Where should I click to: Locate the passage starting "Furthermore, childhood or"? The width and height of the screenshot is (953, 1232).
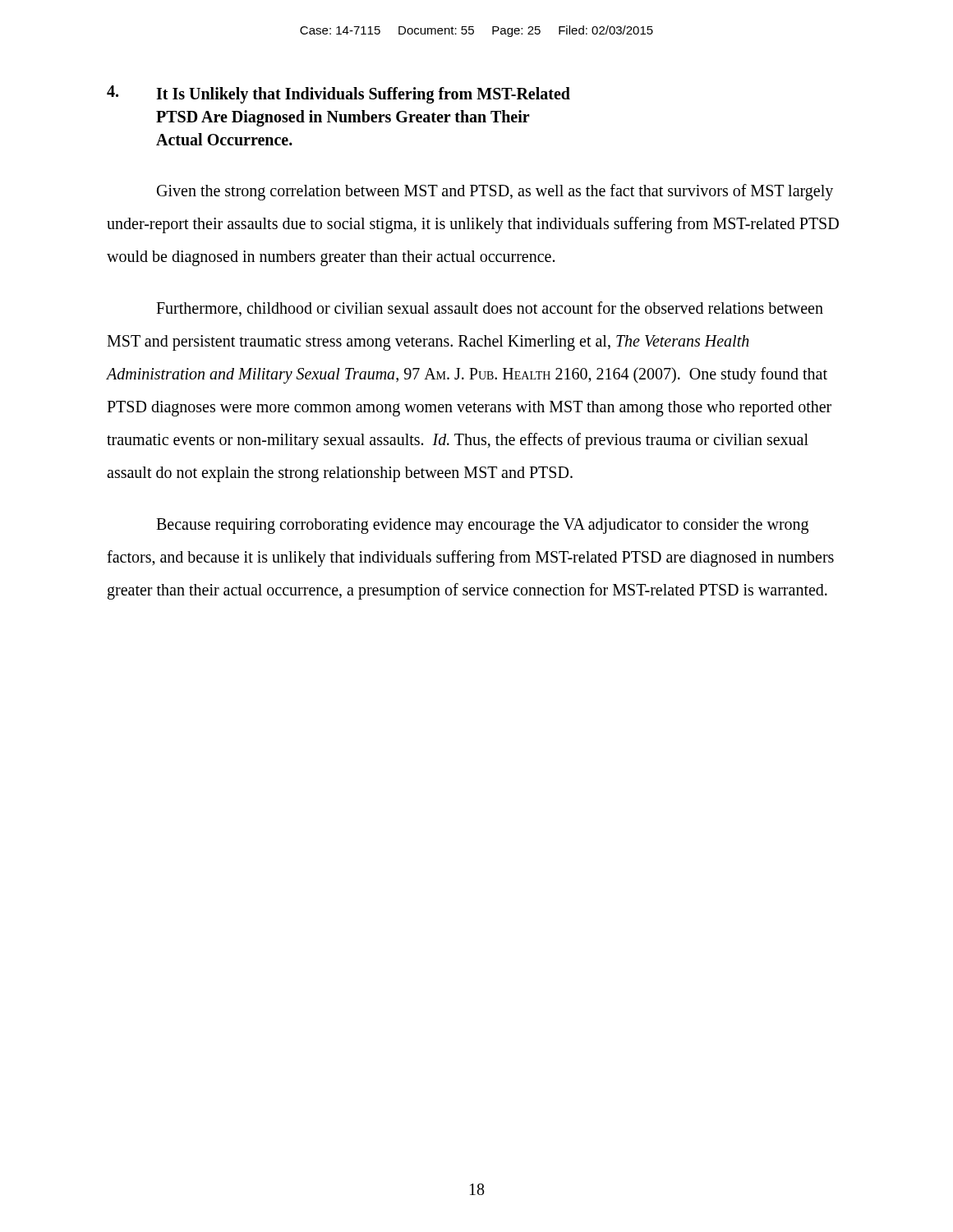469,390
